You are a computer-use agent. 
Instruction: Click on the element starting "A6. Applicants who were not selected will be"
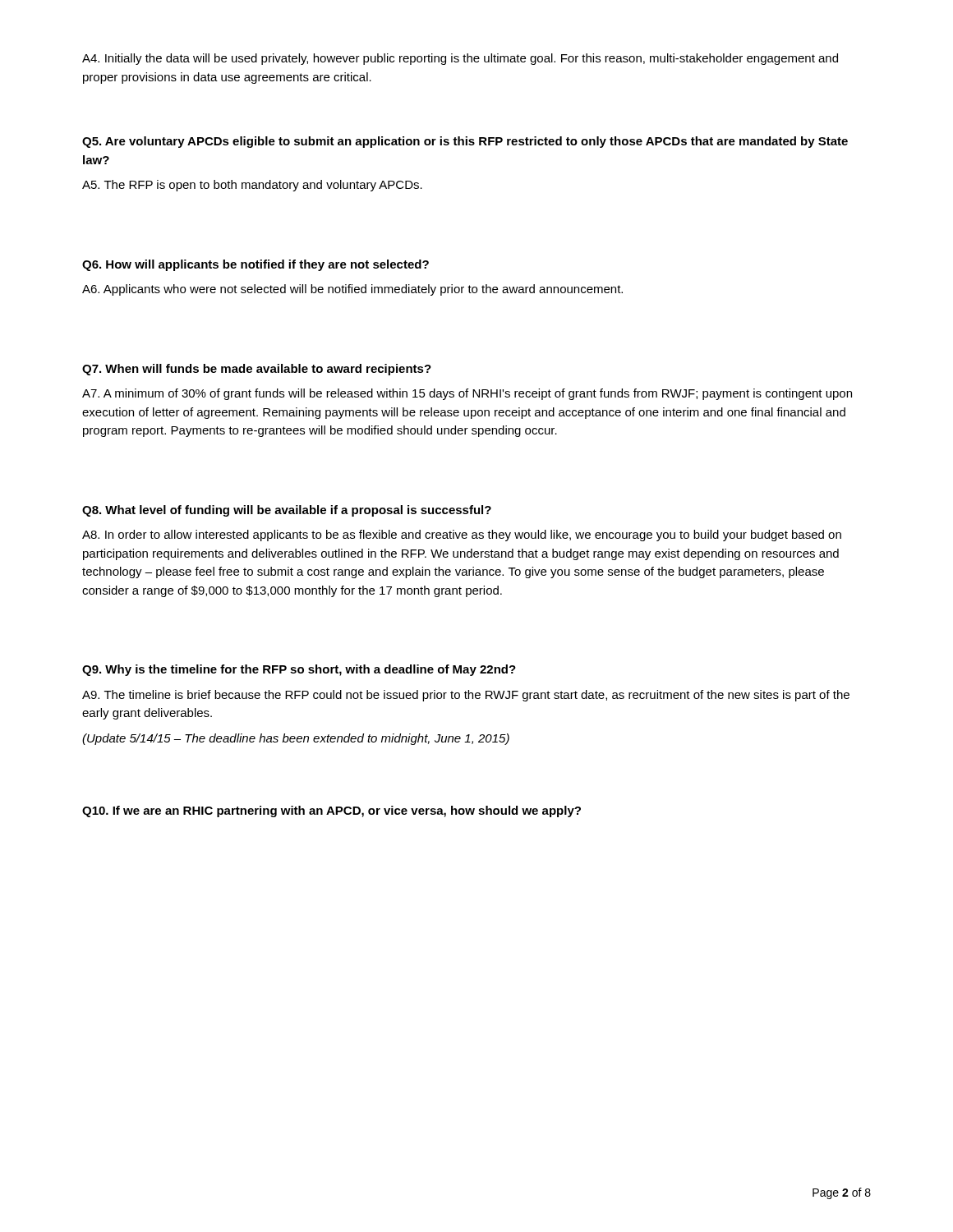(353, 289)
